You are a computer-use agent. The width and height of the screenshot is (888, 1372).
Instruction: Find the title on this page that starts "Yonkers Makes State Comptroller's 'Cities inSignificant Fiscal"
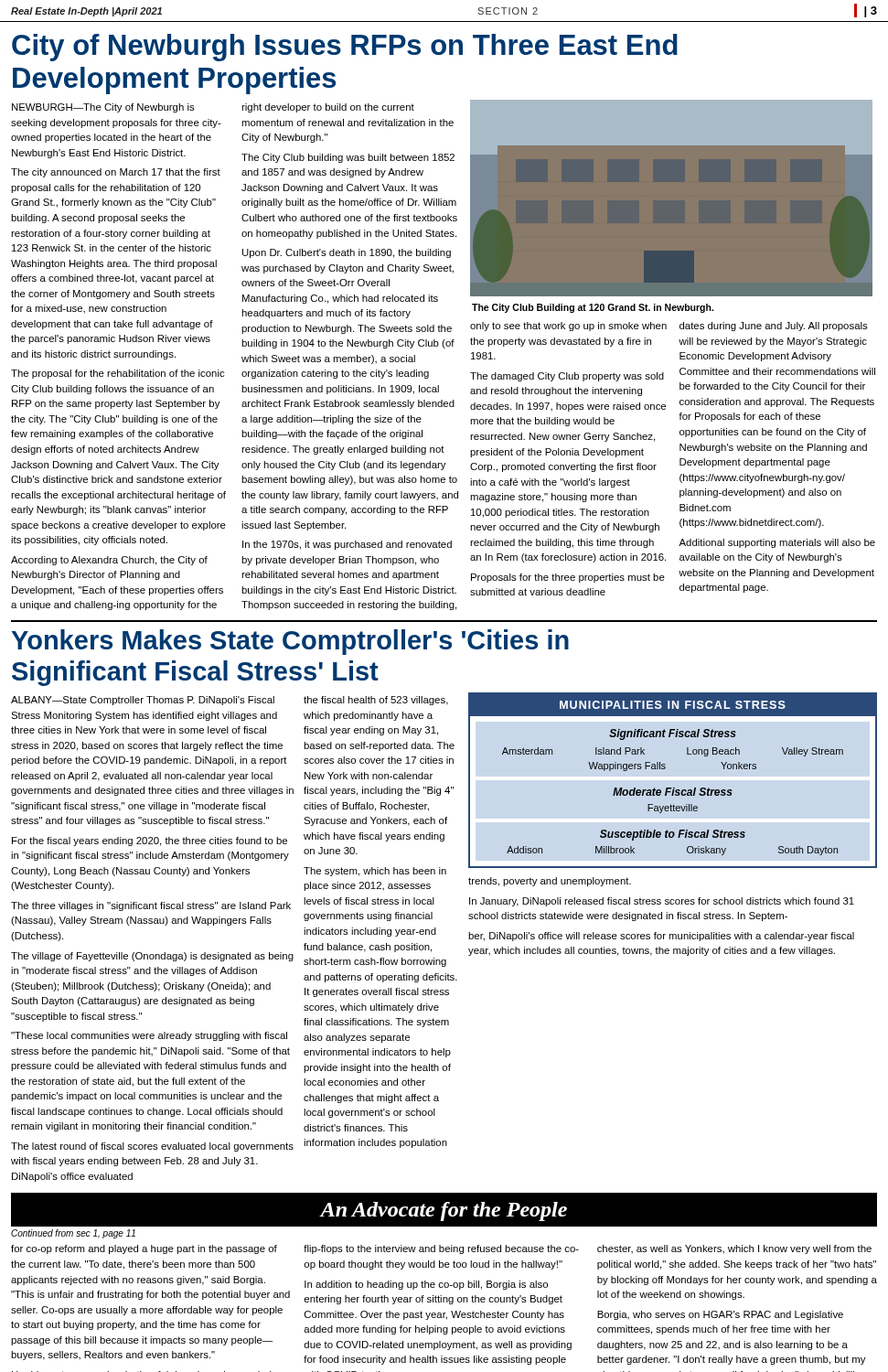tap(290, 656)
